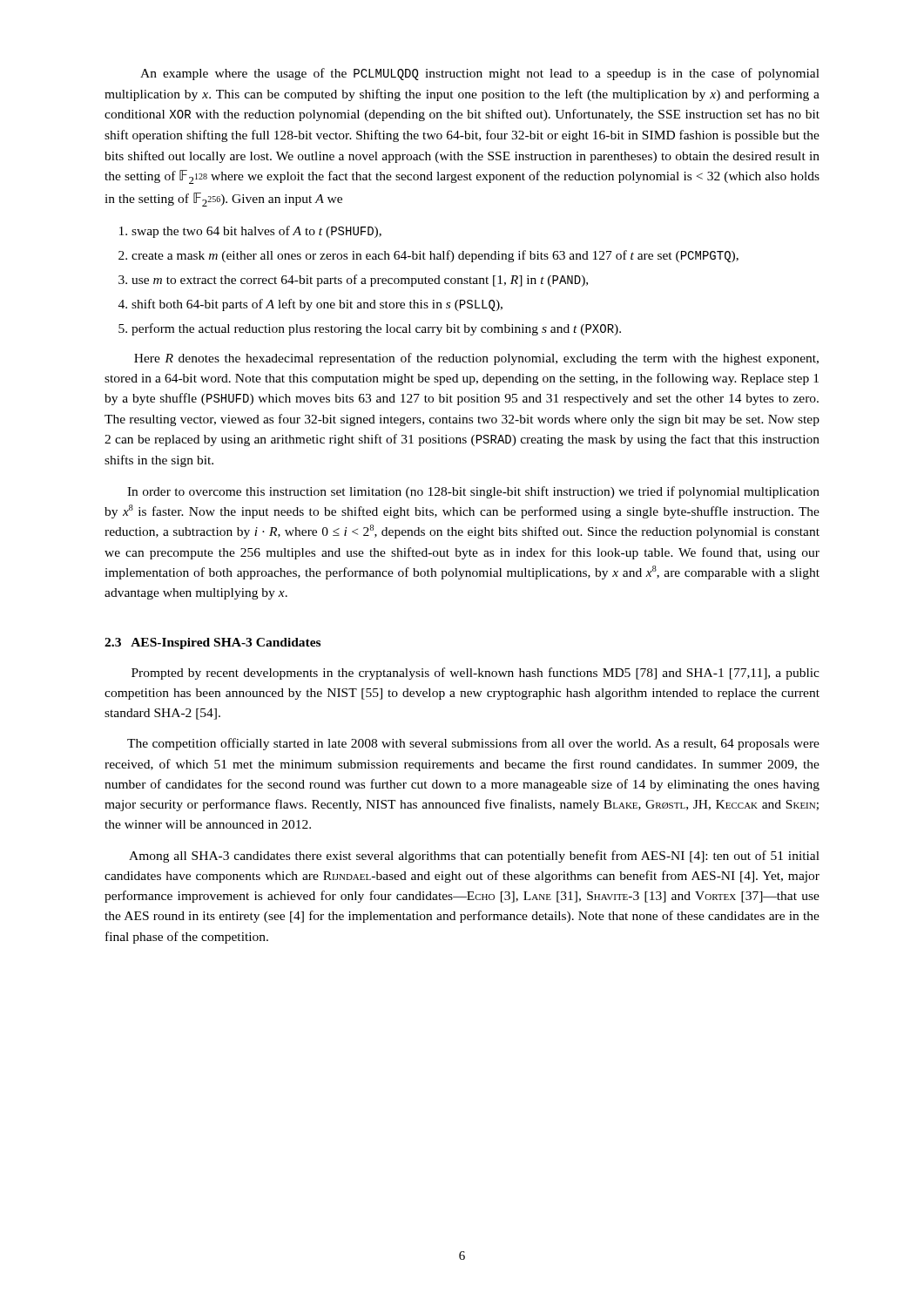Screen dimensions: 1307x924
Task: Click on the text starting "use m to extract the"
Action: pyautogui.click(x=475, y=279)
